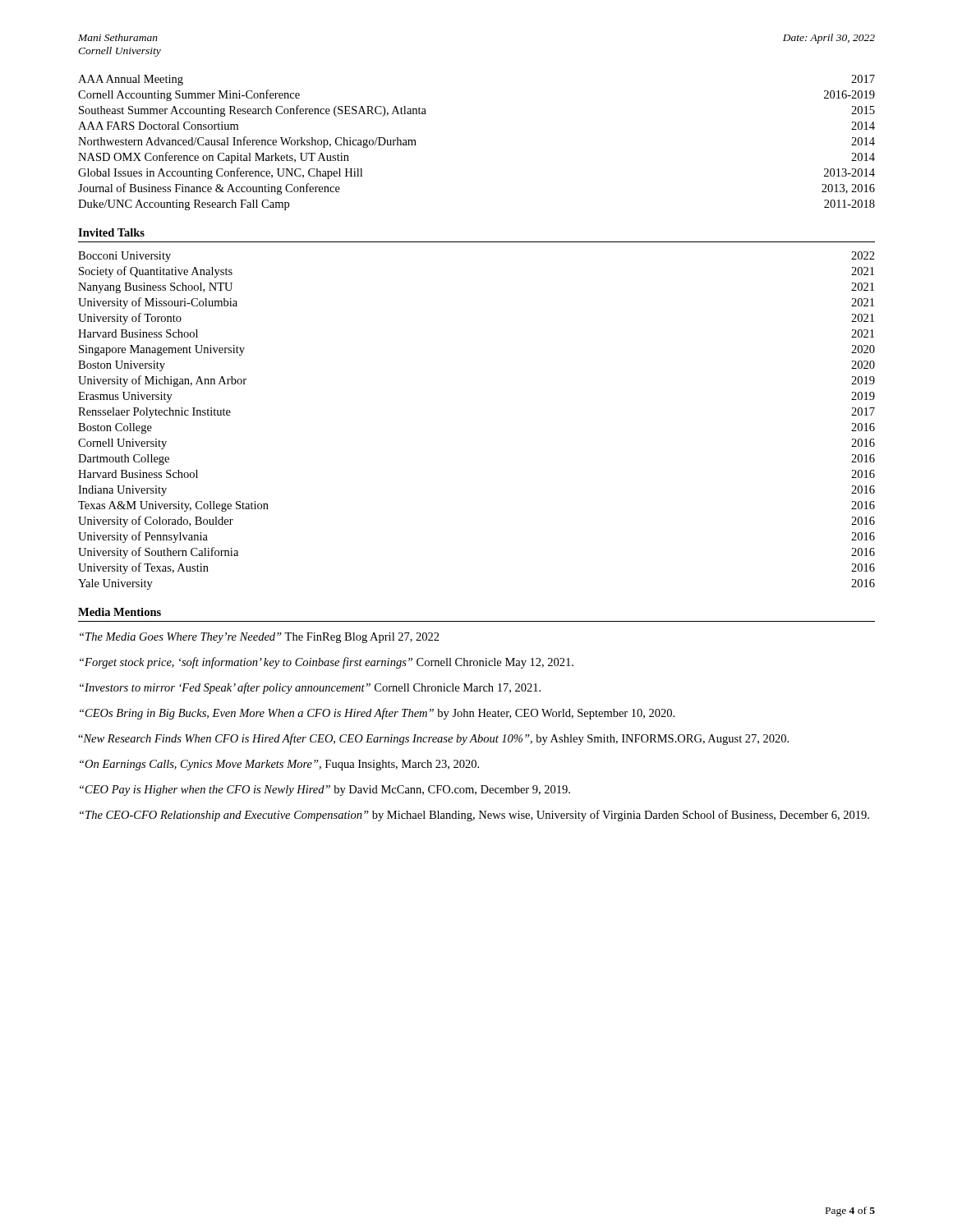Select the text block that says "“Investors to mirror ‘Fed"
This screenshot has height=1232, width=953.
310,688
